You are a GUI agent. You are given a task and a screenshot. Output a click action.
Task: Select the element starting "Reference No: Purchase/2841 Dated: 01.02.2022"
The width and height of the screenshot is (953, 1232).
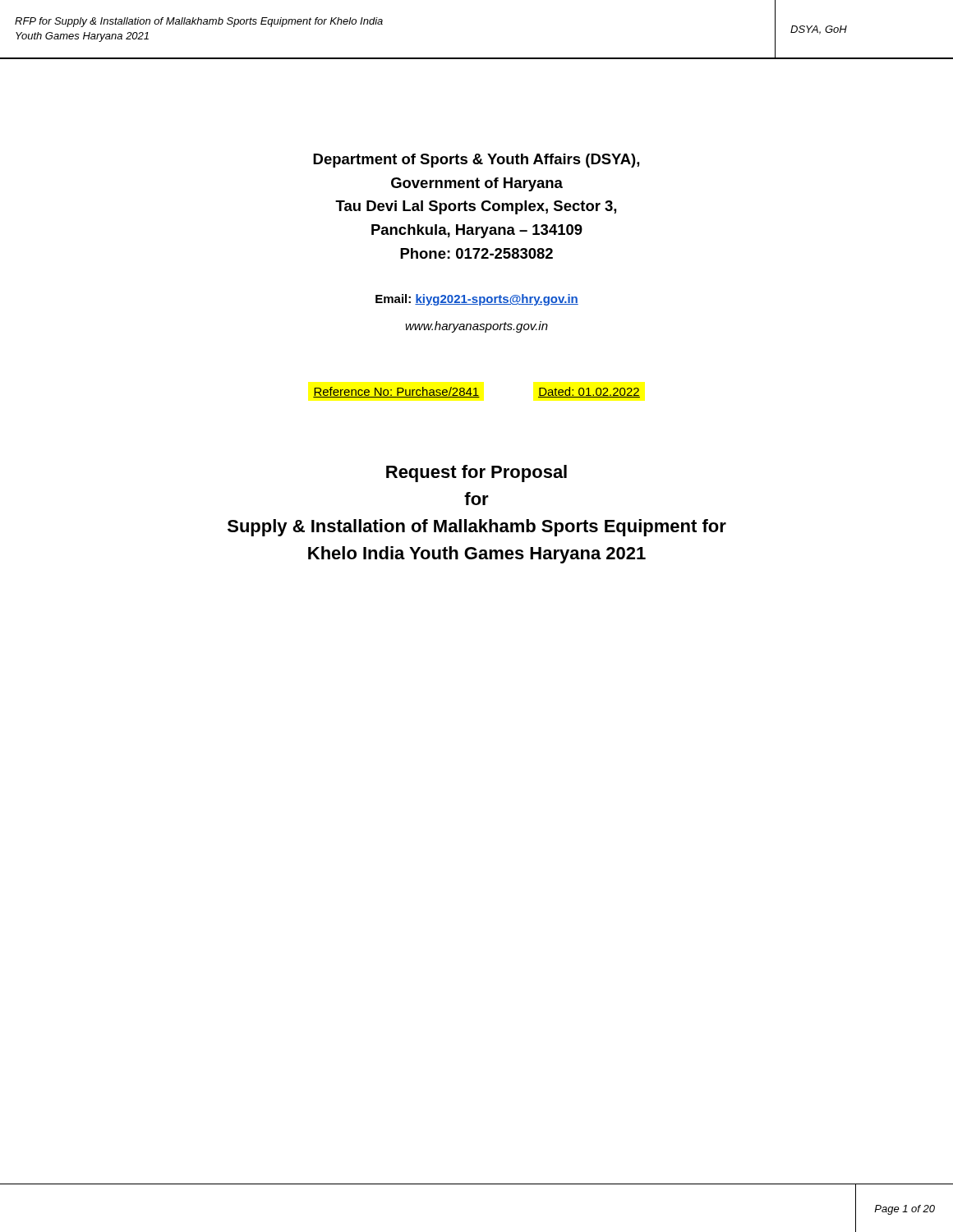(x=476, y=392)
